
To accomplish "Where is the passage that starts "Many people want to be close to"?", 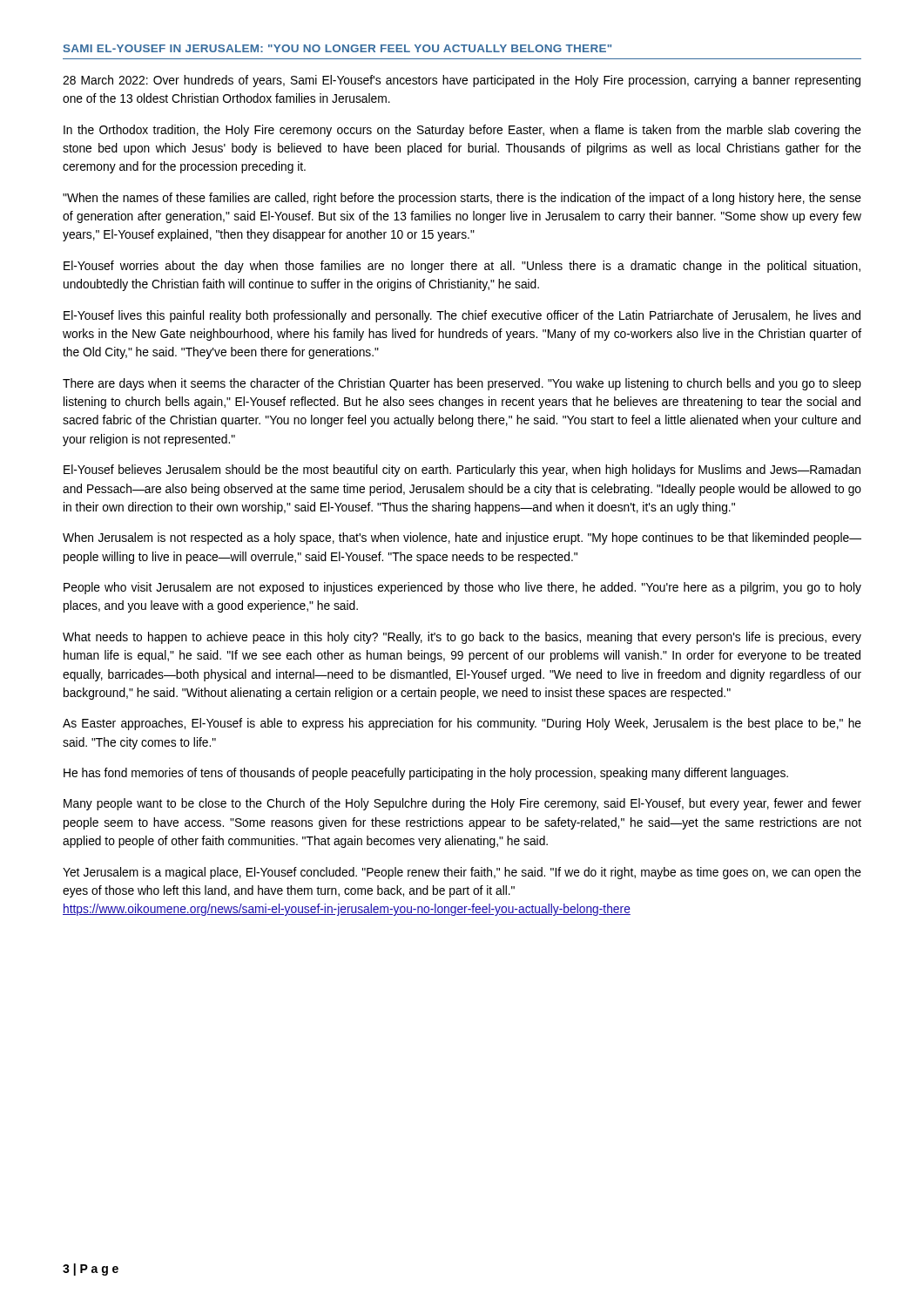I will coord(462,823).
